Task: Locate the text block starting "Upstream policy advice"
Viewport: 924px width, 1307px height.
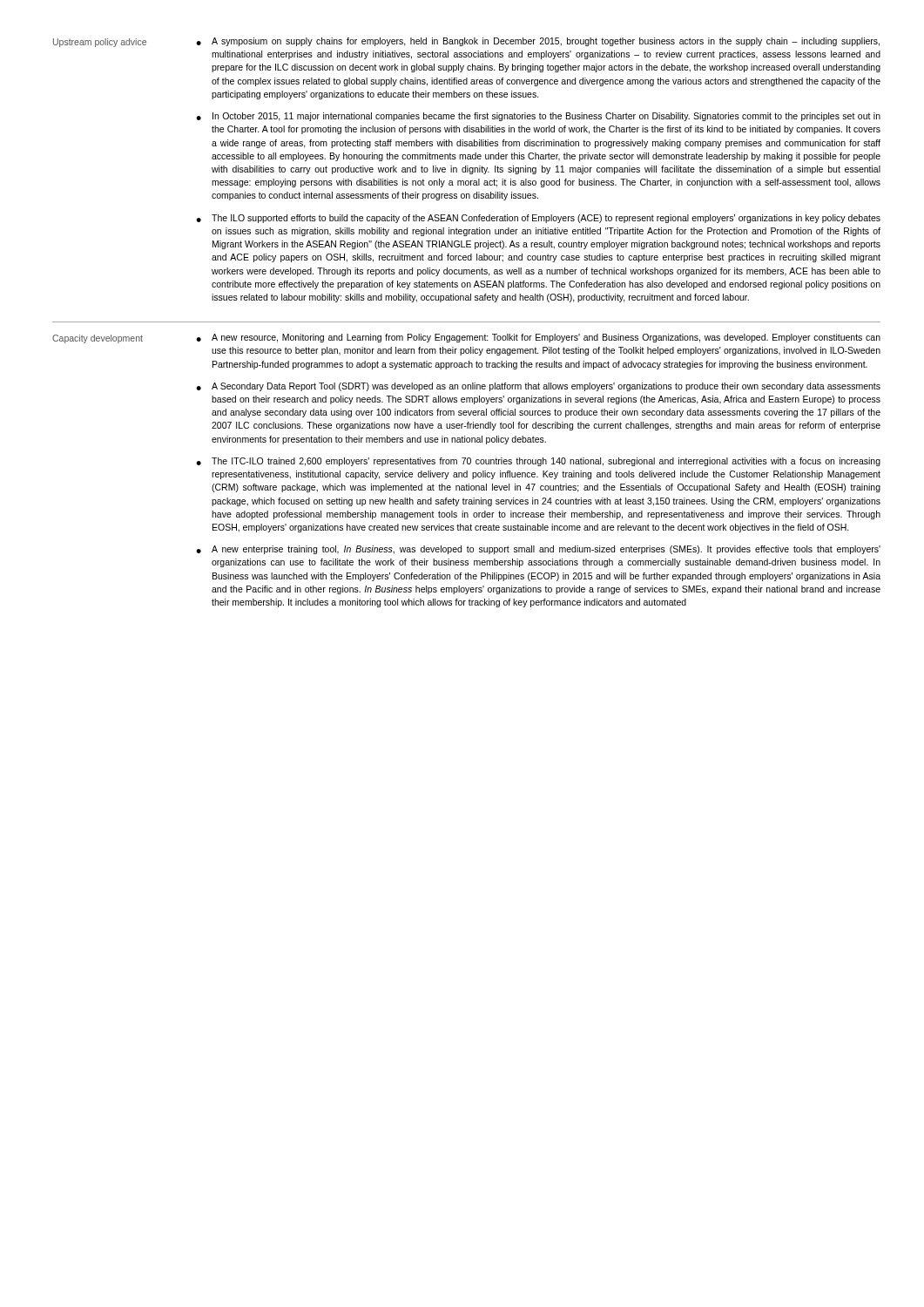Action: (x=100, y=42)
